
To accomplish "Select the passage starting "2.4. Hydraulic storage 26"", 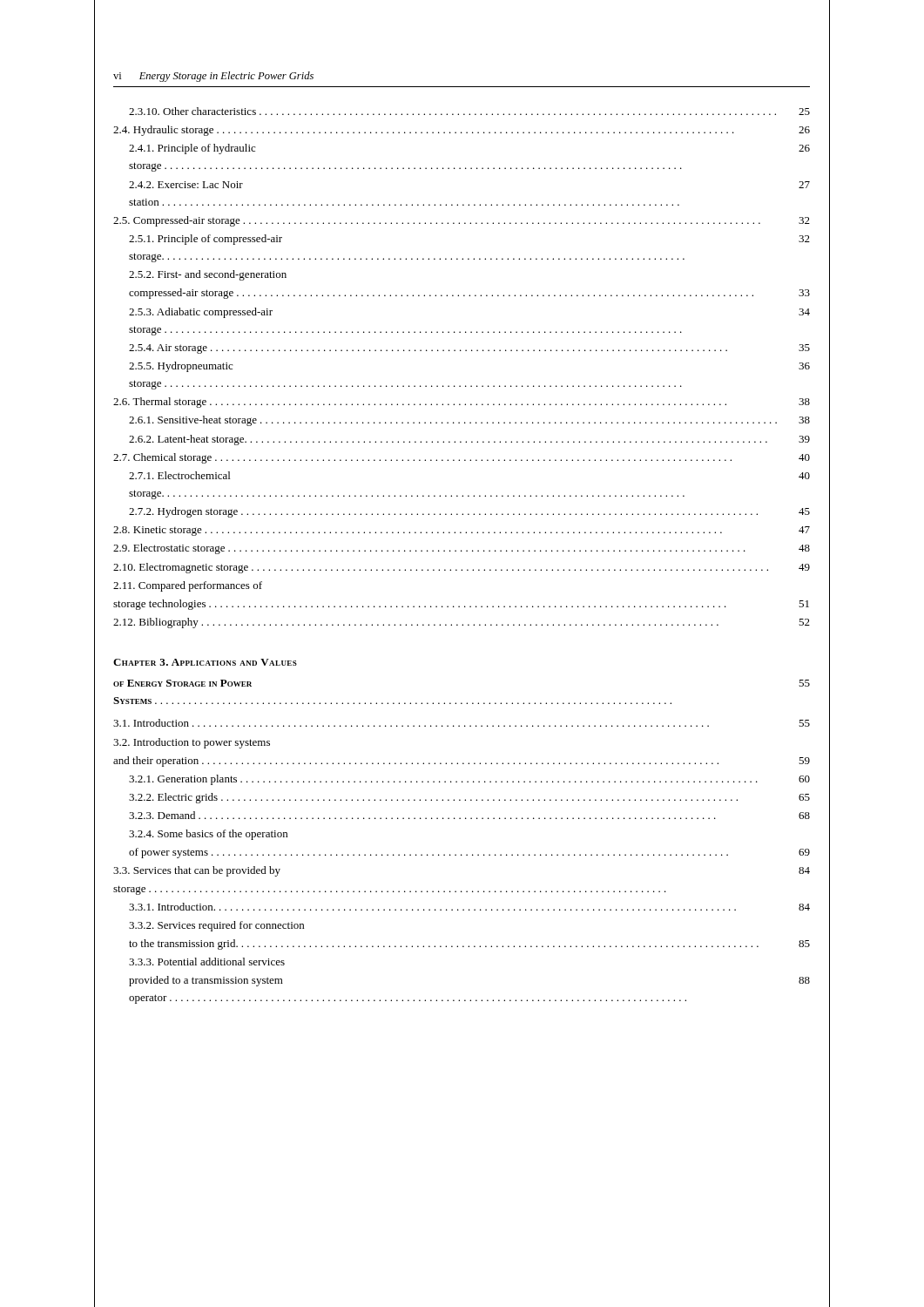I will (x=462, y=130).
